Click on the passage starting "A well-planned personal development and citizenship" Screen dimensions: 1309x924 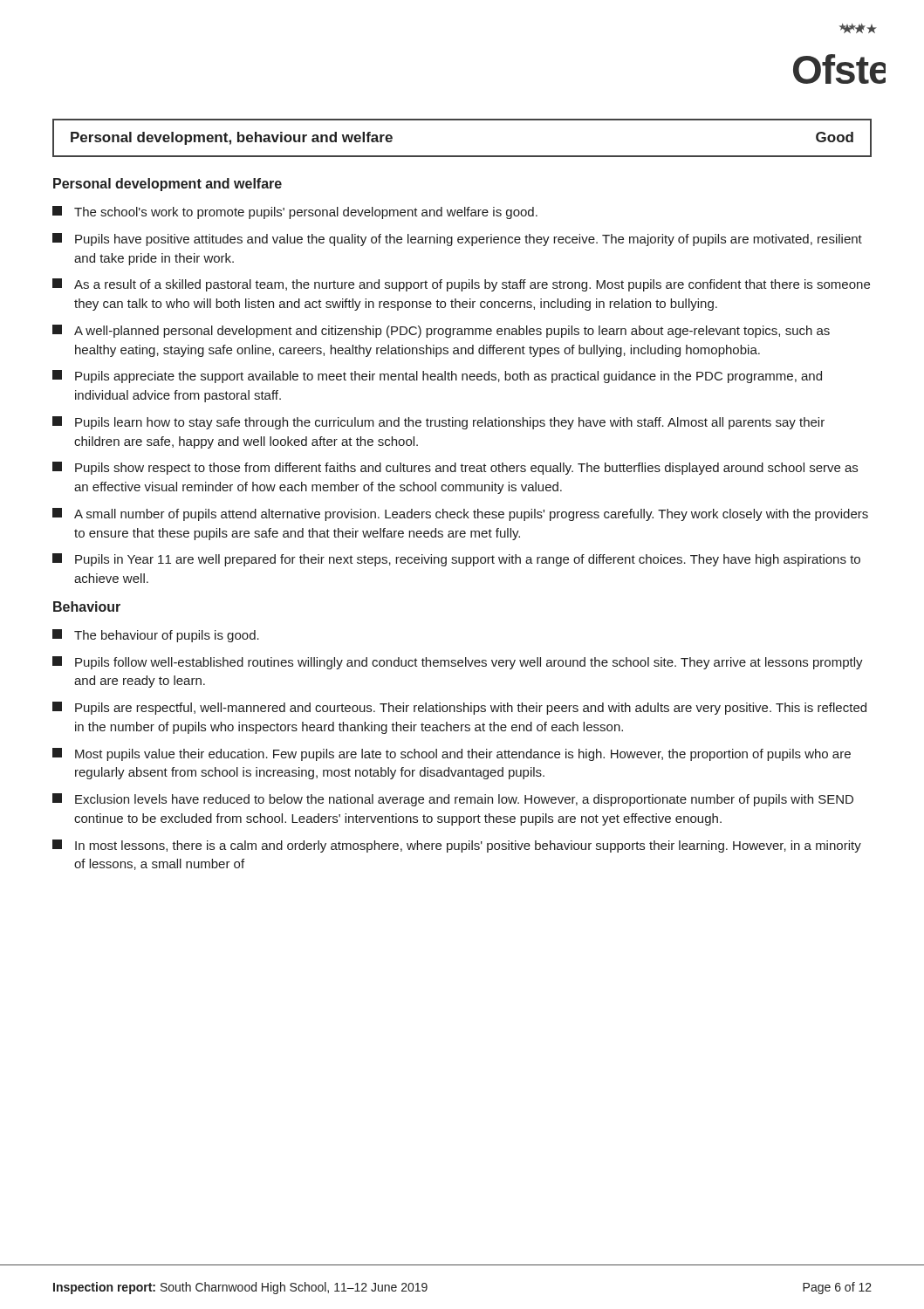pos(462,340)
